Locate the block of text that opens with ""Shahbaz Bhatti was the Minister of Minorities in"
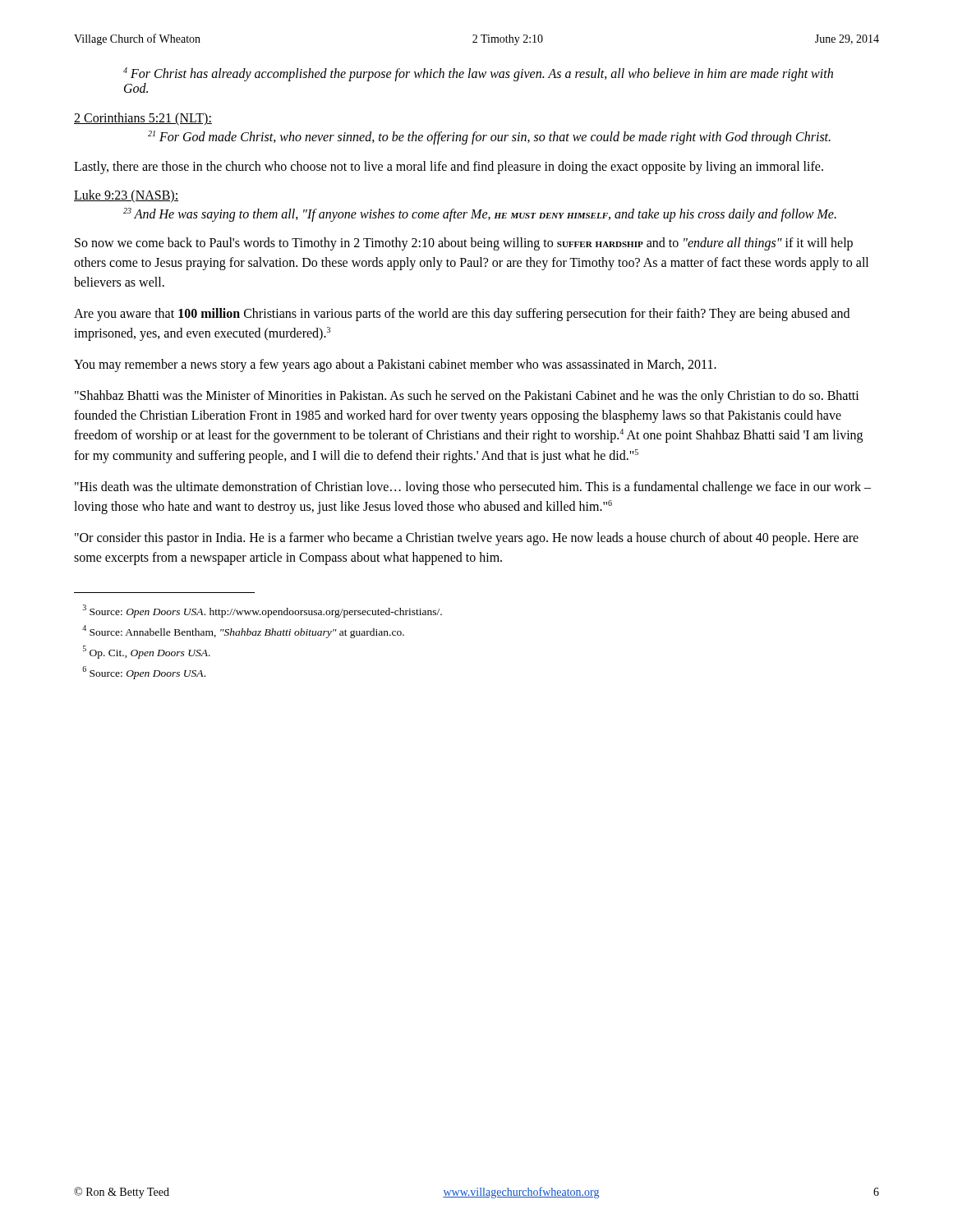This screenshot has height=1232, width=953. point(469,426)
